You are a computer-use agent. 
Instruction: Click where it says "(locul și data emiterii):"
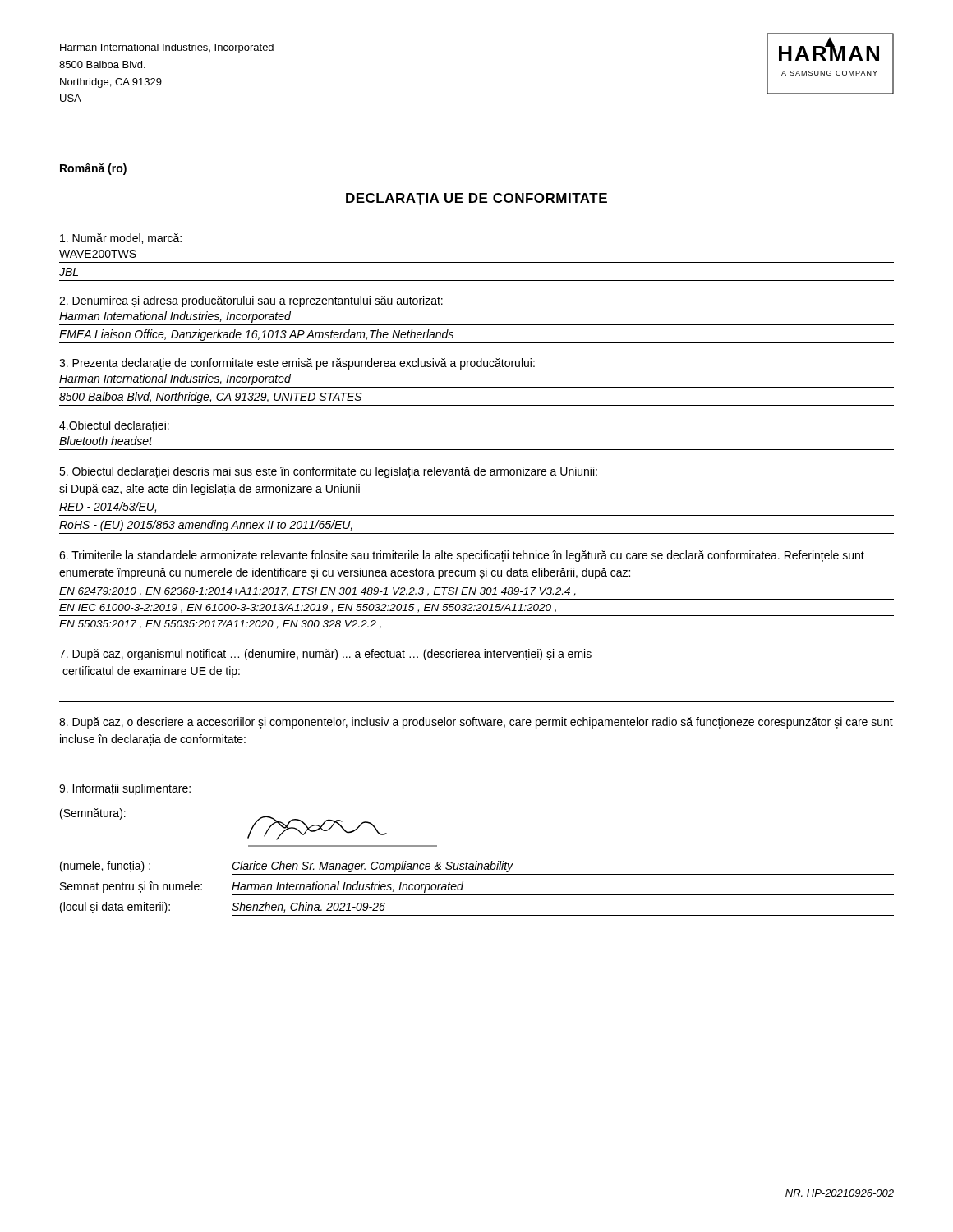pos(115,907)
